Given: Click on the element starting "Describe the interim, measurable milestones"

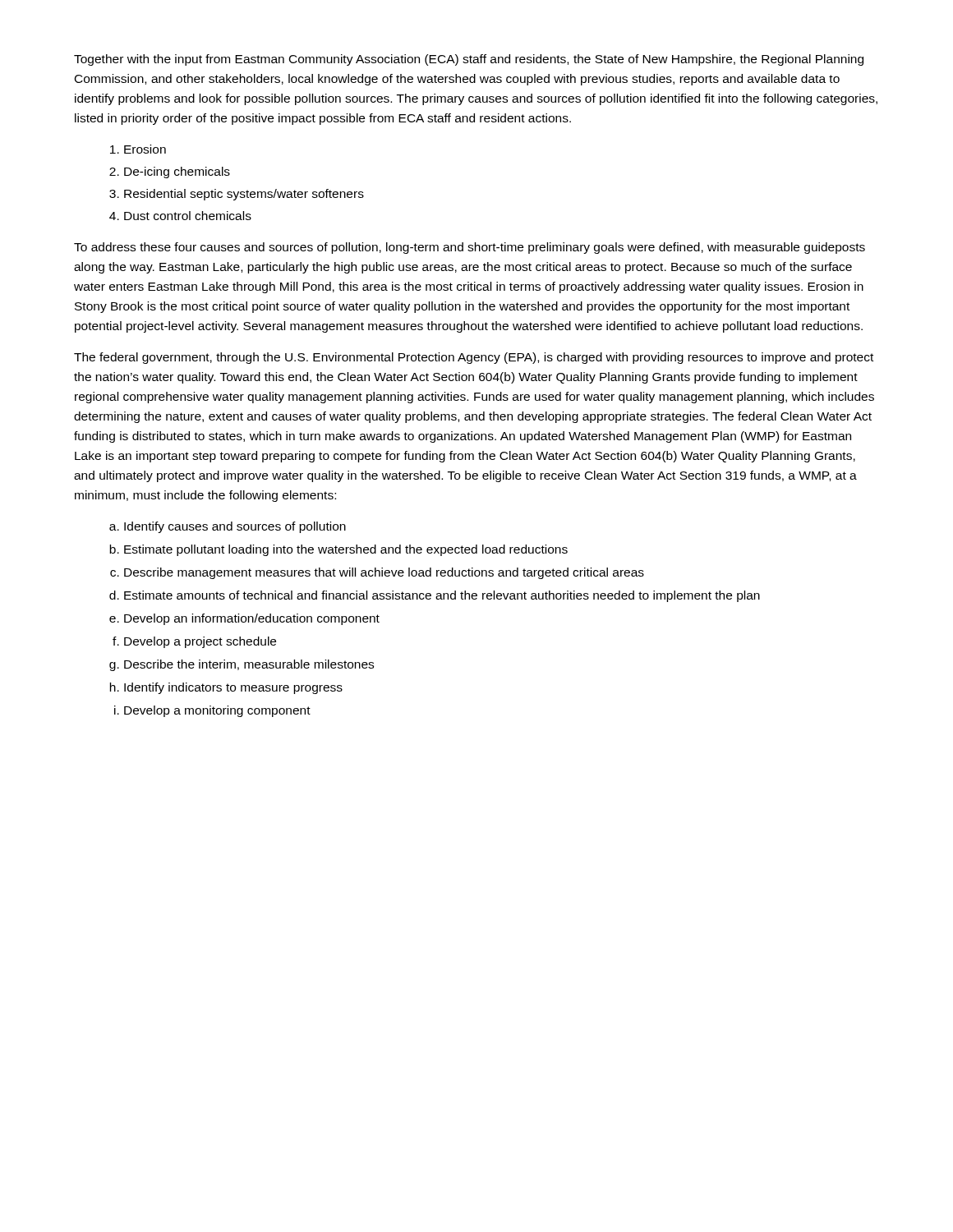Looking at the screenshot, I should click(249, 664).
